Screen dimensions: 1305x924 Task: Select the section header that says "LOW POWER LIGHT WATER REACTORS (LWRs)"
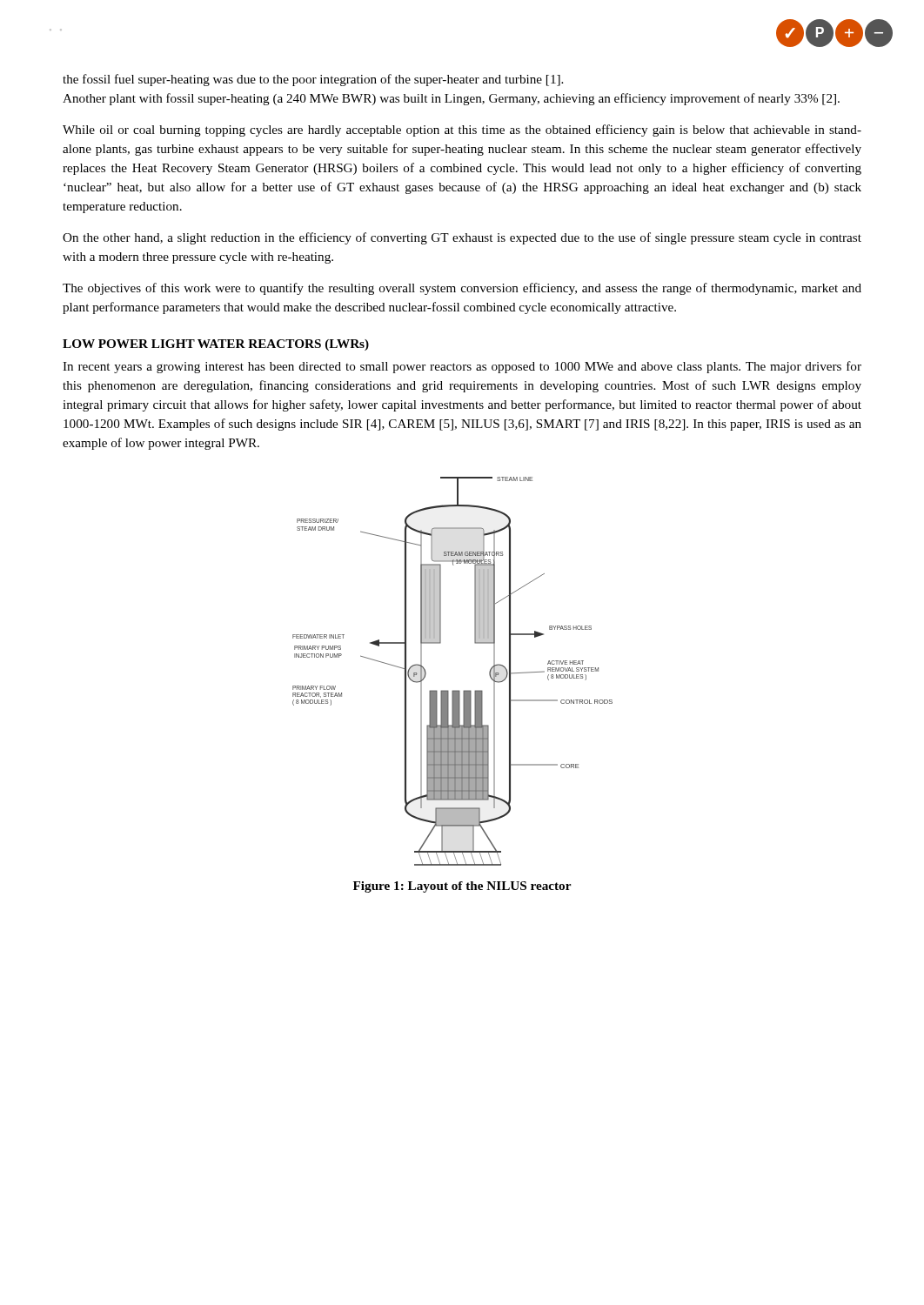point(216,344)
